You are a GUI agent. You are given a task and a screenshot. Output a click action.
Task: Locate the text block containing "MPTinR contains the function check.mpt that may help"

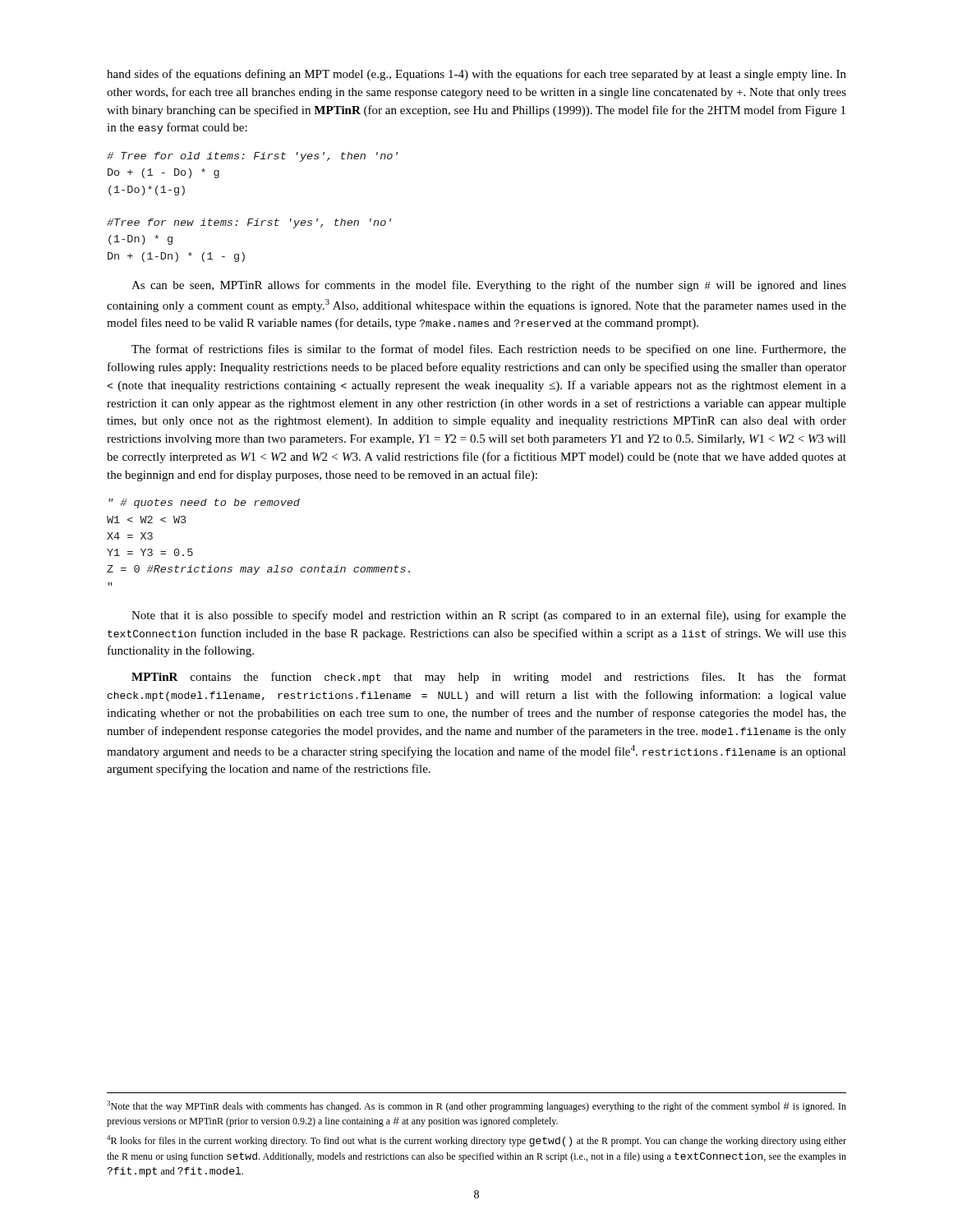(476, 724)
